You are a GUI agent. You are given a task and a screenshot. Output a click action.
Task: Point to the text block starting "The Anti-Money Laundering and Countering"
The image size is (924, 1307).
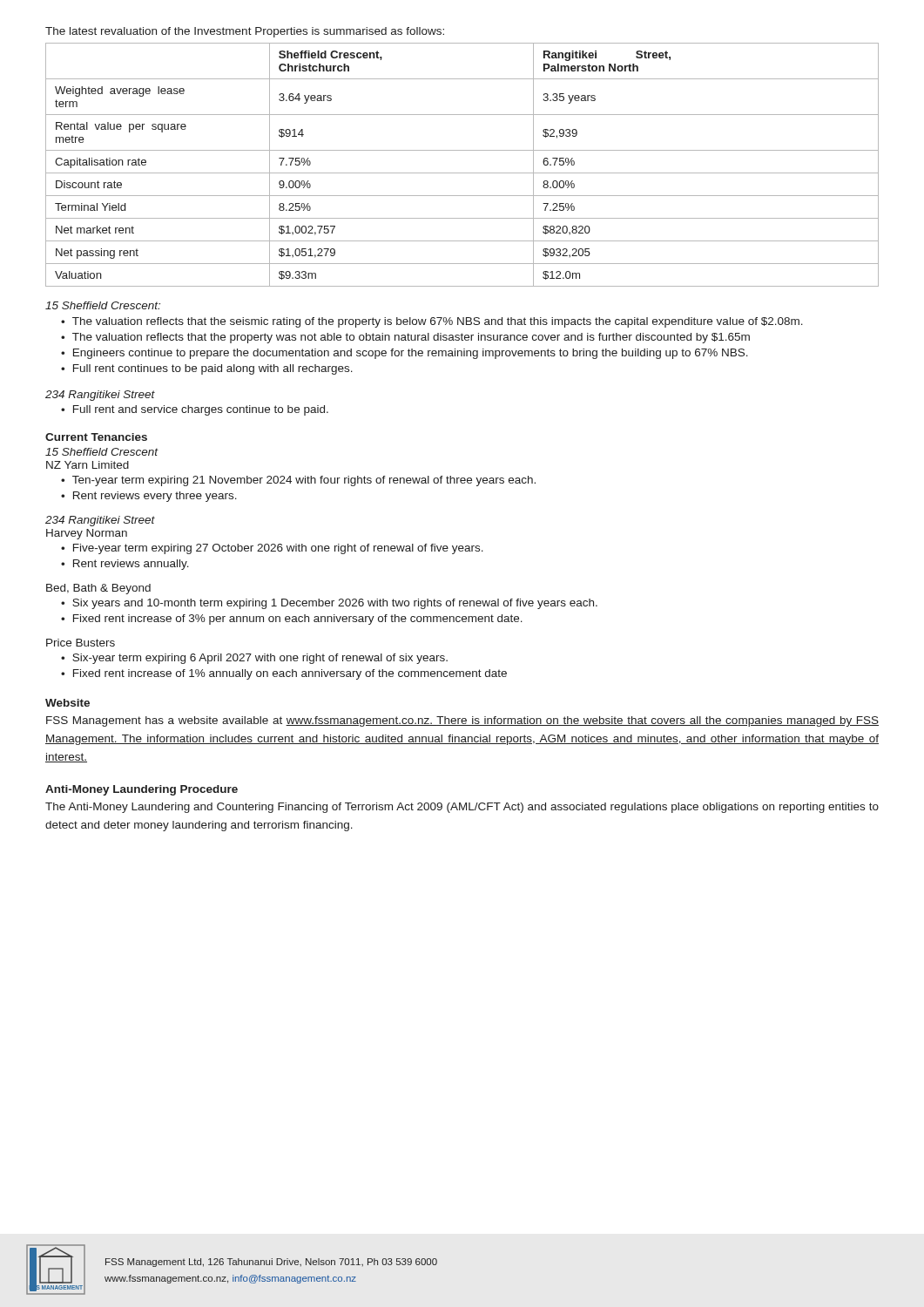(x=462, y=815)
